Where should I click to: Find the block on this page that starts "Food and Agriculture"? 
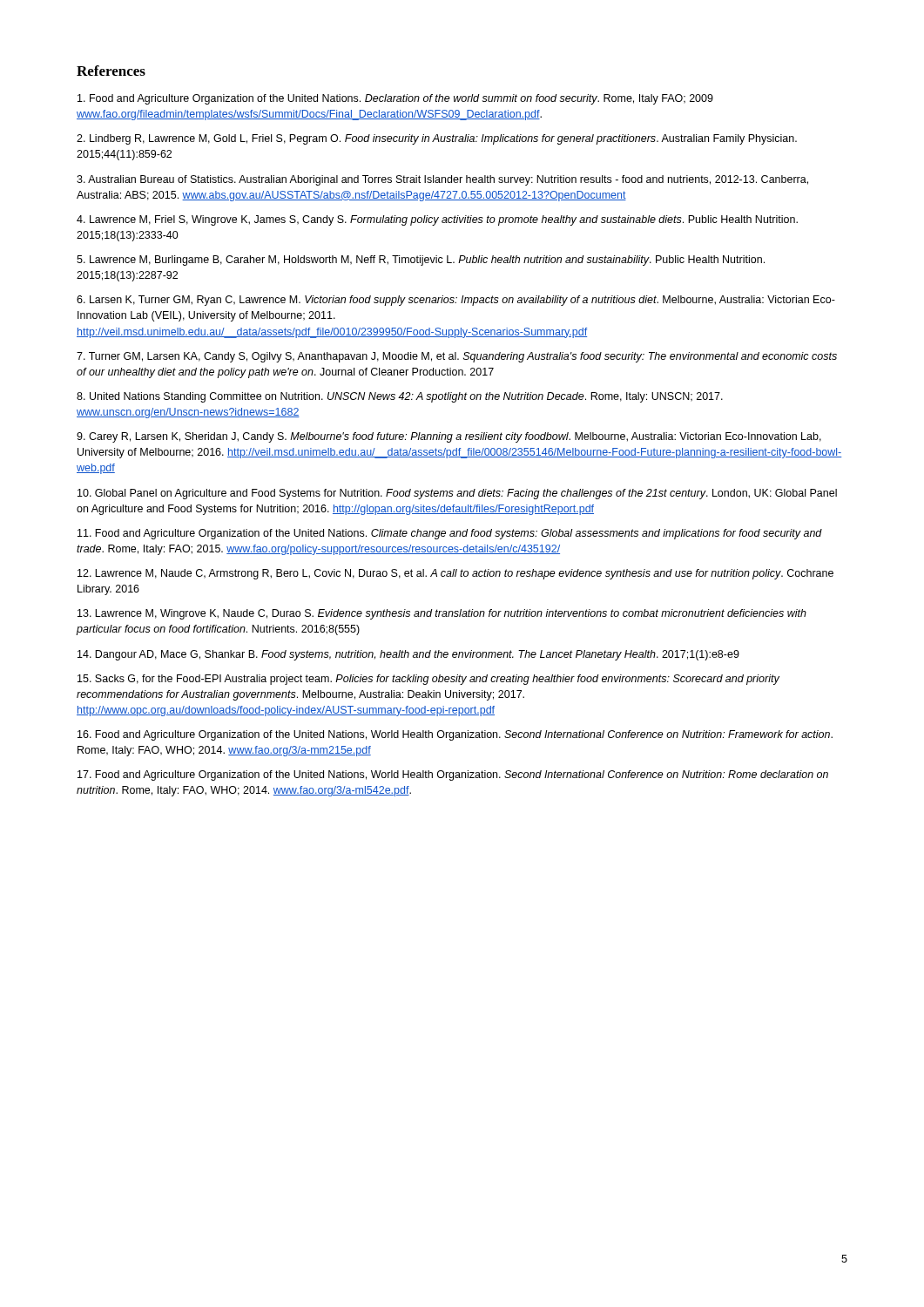(395, 106)
